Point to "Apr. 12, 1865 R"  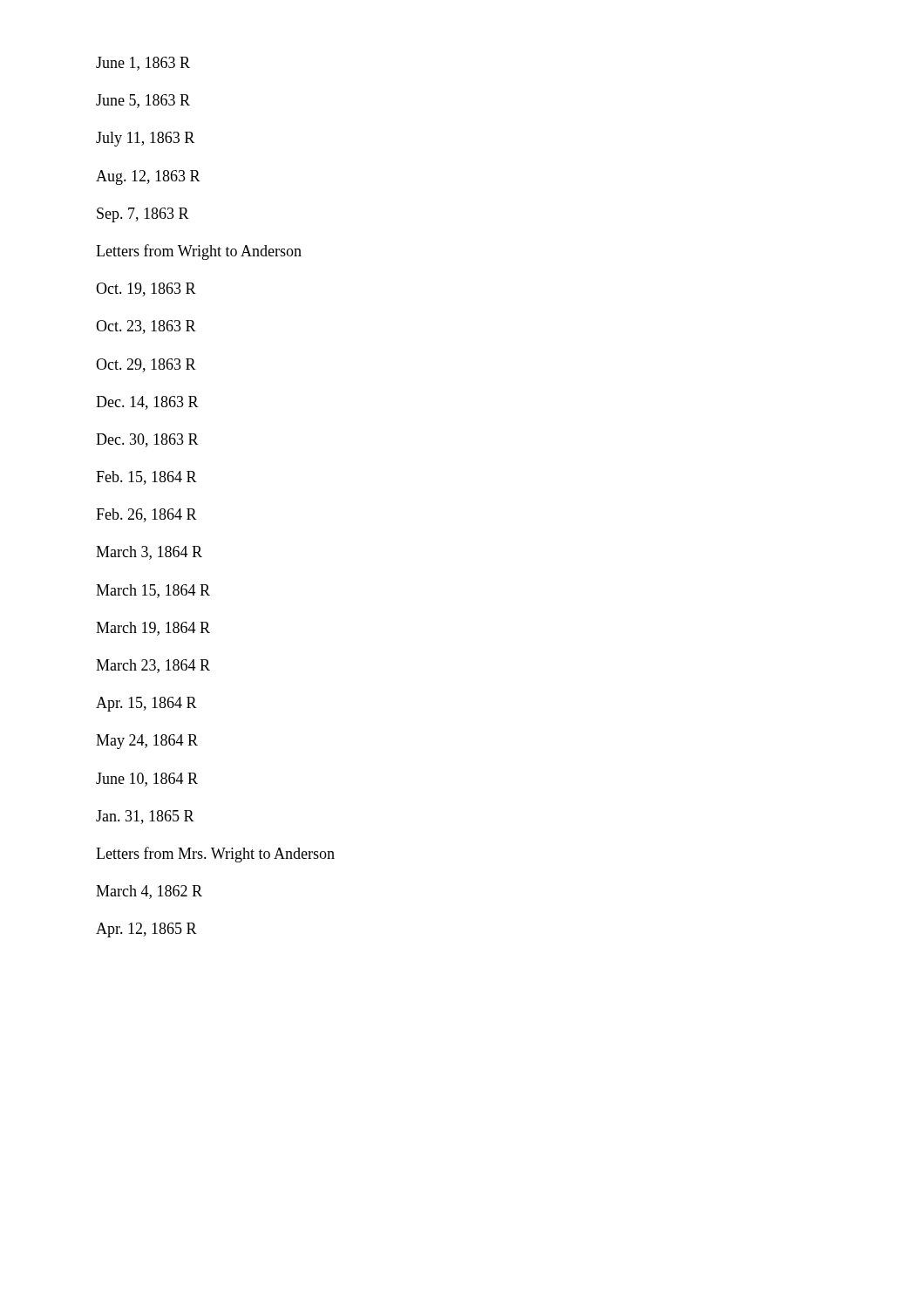(146, 929)
